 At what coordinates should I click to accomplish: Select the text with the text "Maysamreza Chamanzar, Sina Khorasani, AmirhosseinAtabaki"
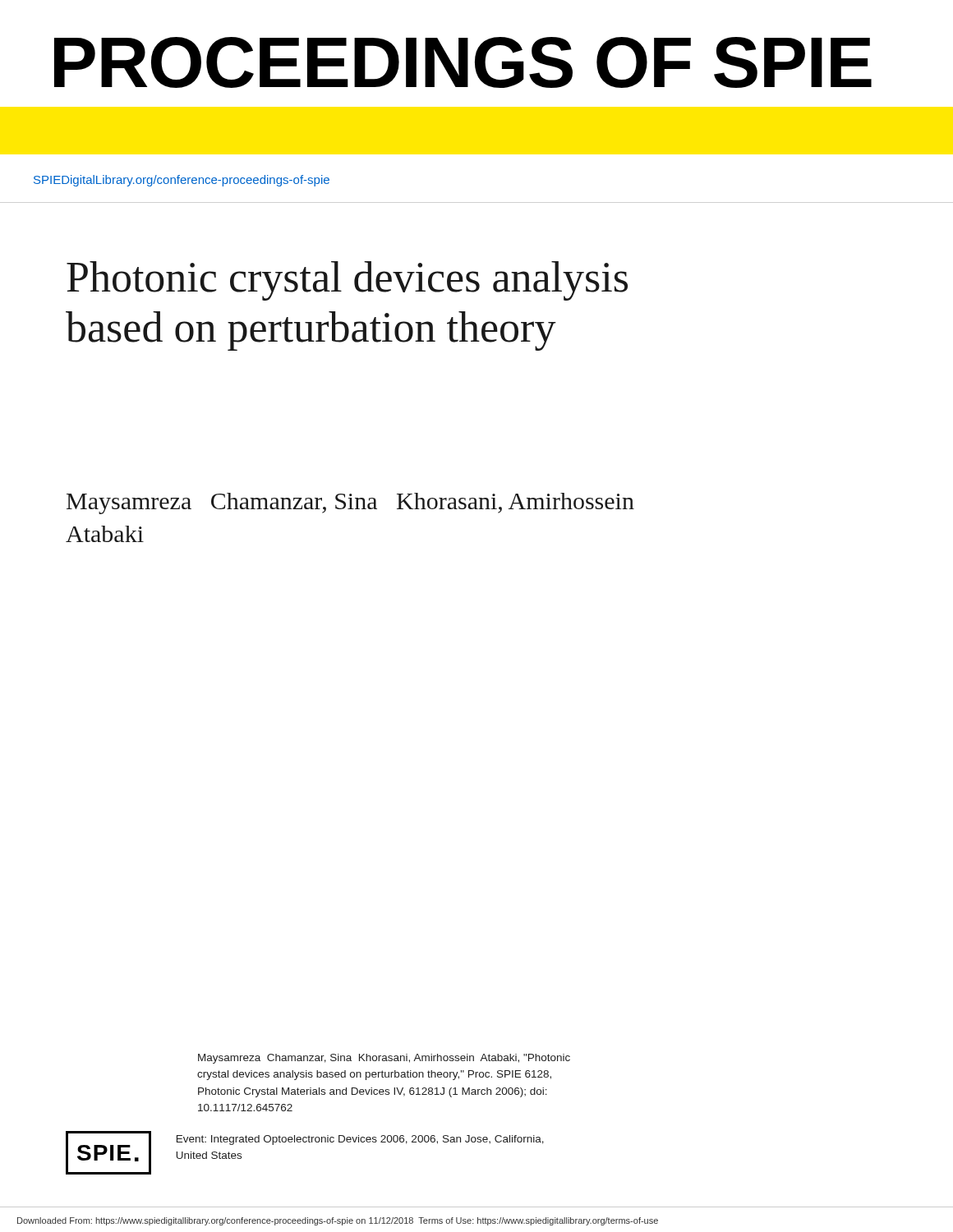(x=476, y=518)
